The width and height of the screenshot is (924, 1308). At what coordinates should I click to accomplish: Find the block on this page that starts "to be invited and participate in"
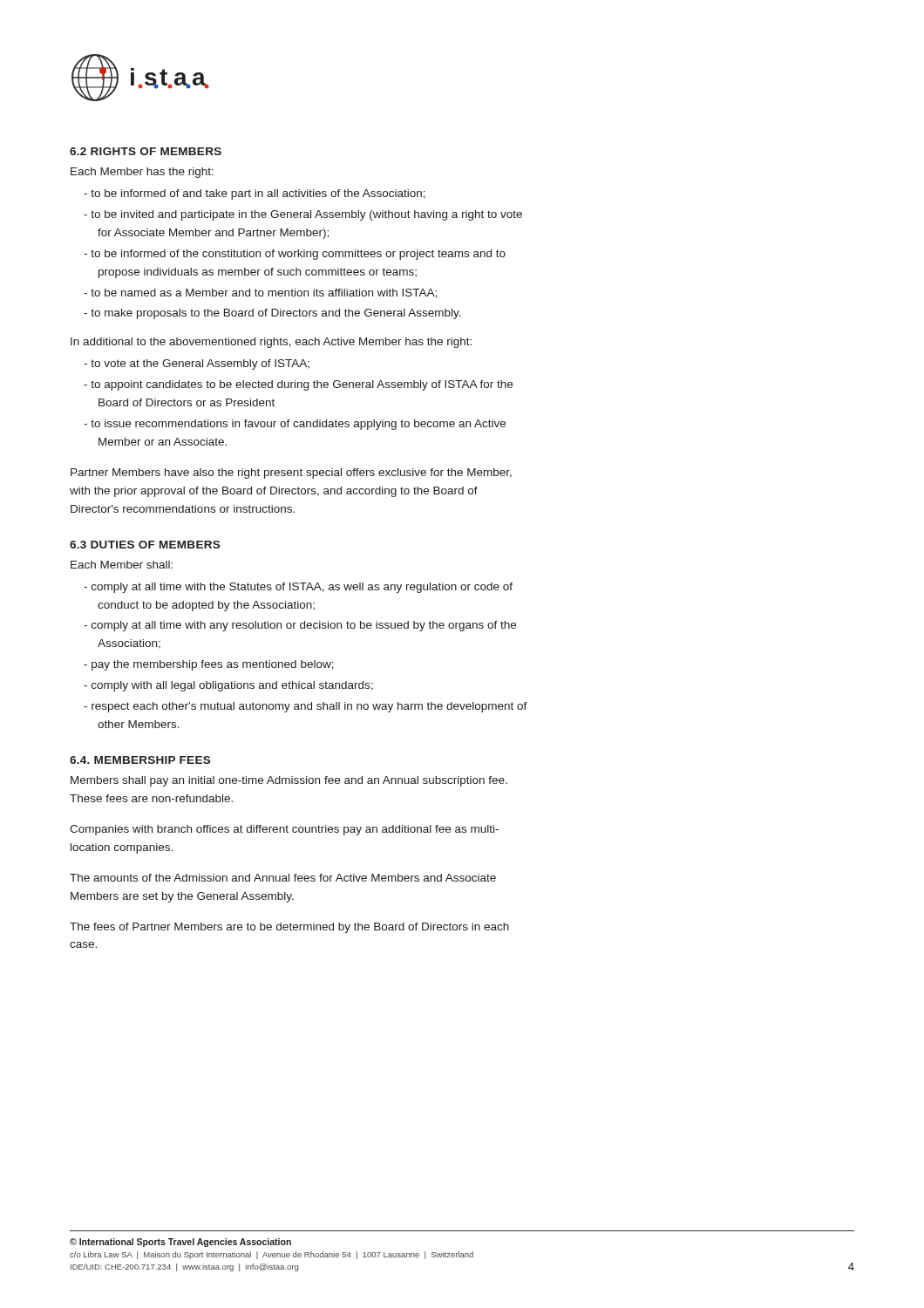coord(303,225)
